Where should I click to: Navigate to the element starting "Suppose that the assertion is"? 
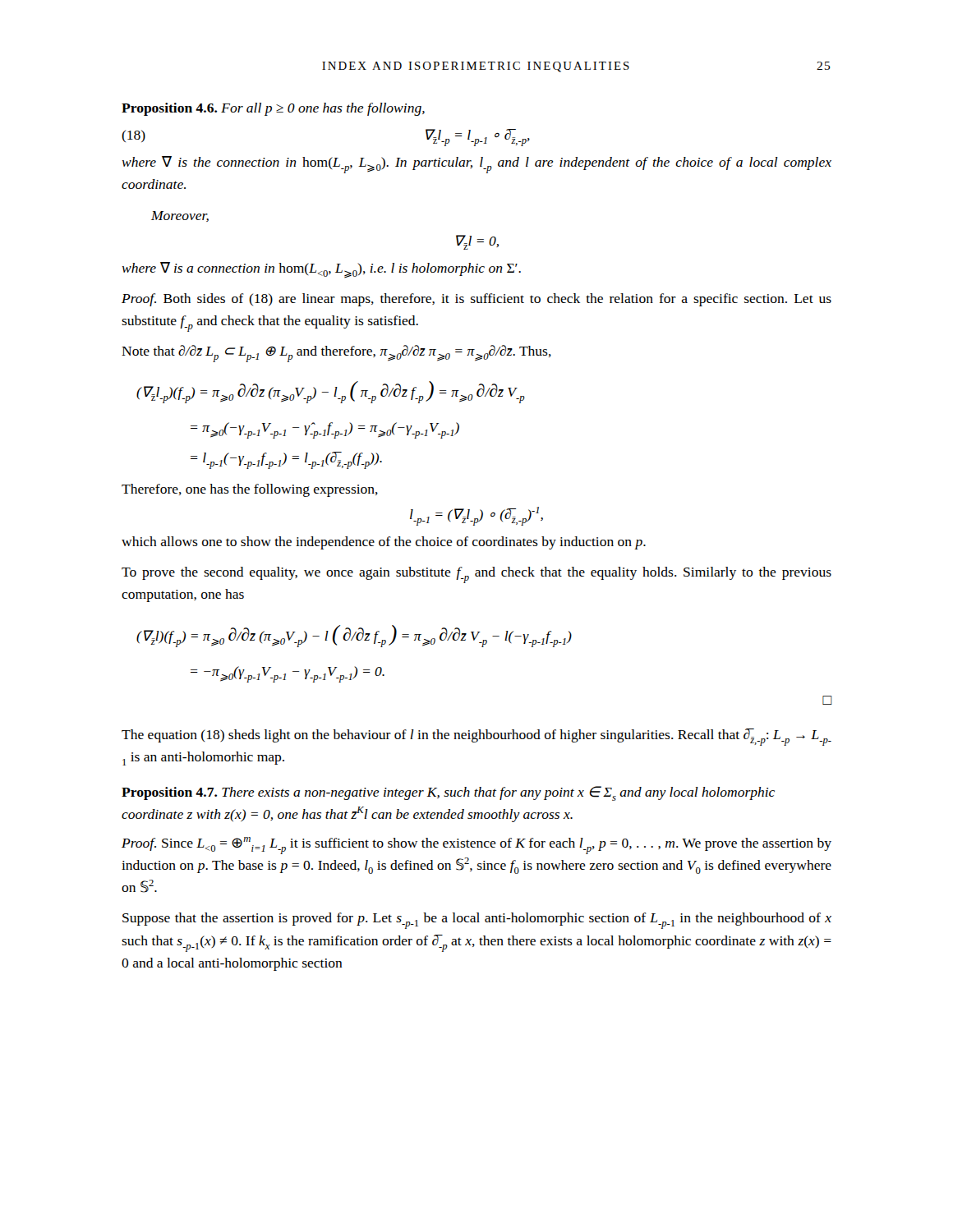pos(476,940)
